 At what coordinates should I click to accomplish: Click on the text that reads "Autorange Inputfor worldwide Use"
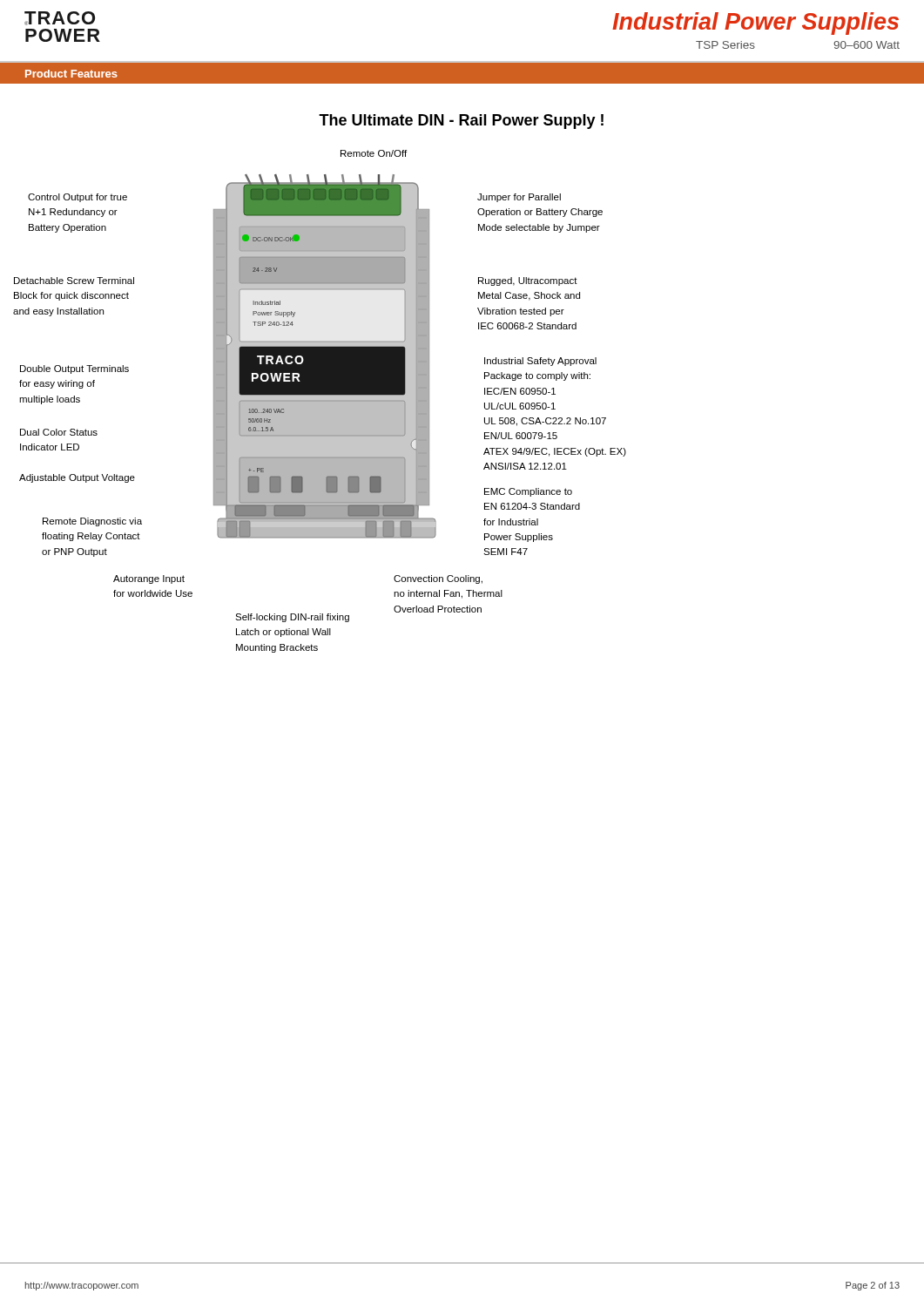(153, 586)
